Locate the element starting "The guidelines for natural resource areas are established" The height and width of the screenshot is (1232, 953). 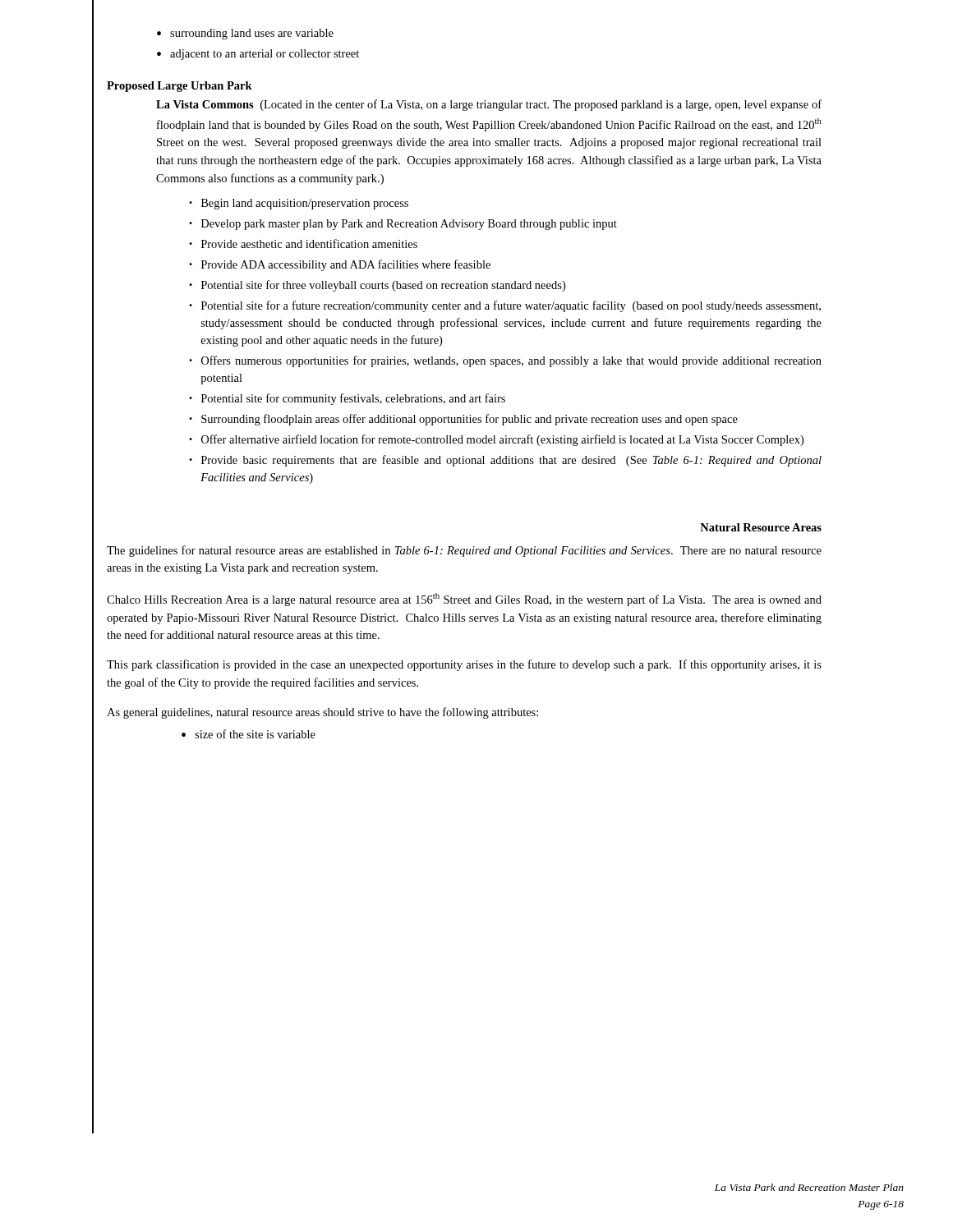click(x=464, y=559)
